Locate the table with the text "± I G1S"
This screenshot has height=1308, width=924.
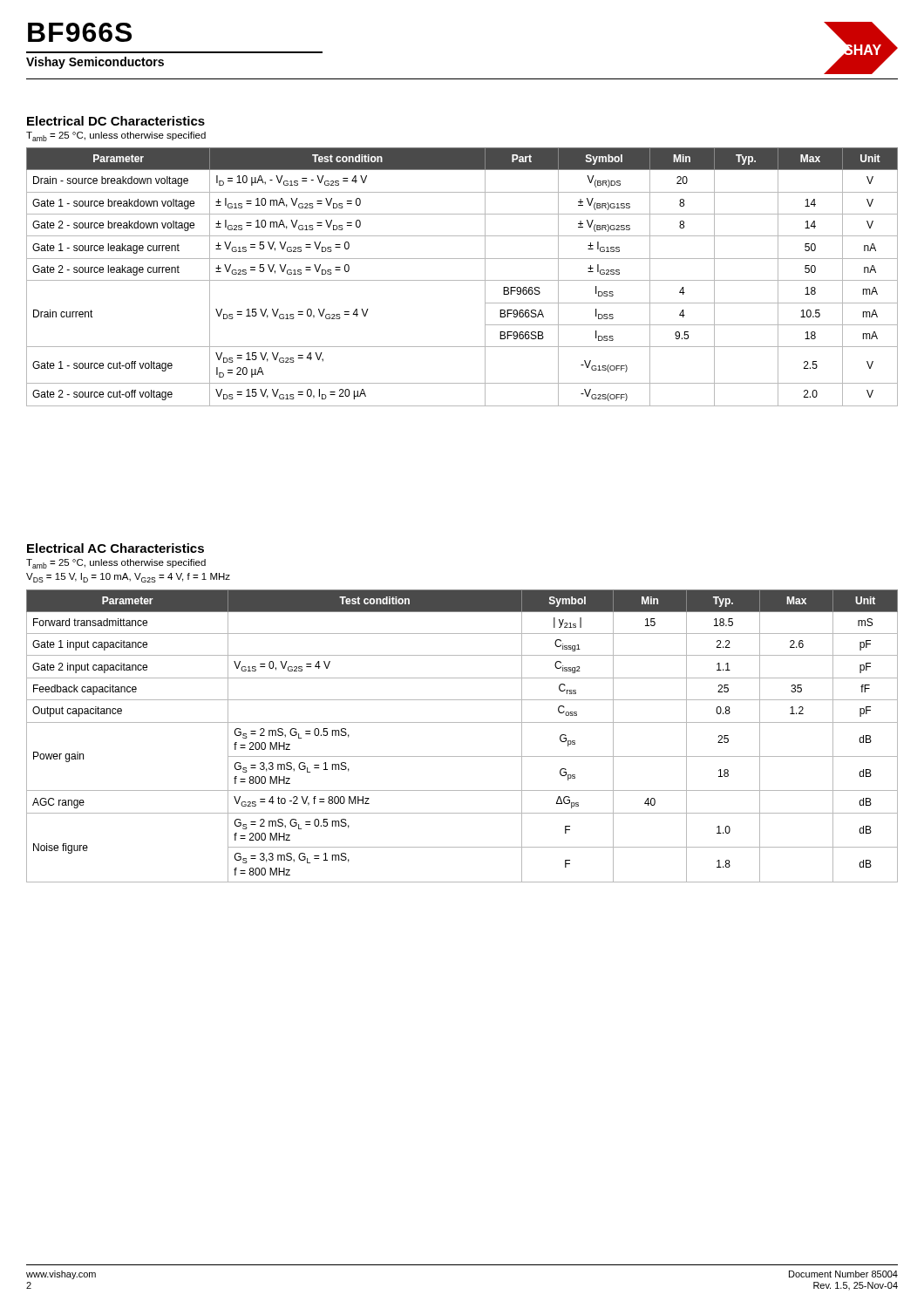coord(462,277)
